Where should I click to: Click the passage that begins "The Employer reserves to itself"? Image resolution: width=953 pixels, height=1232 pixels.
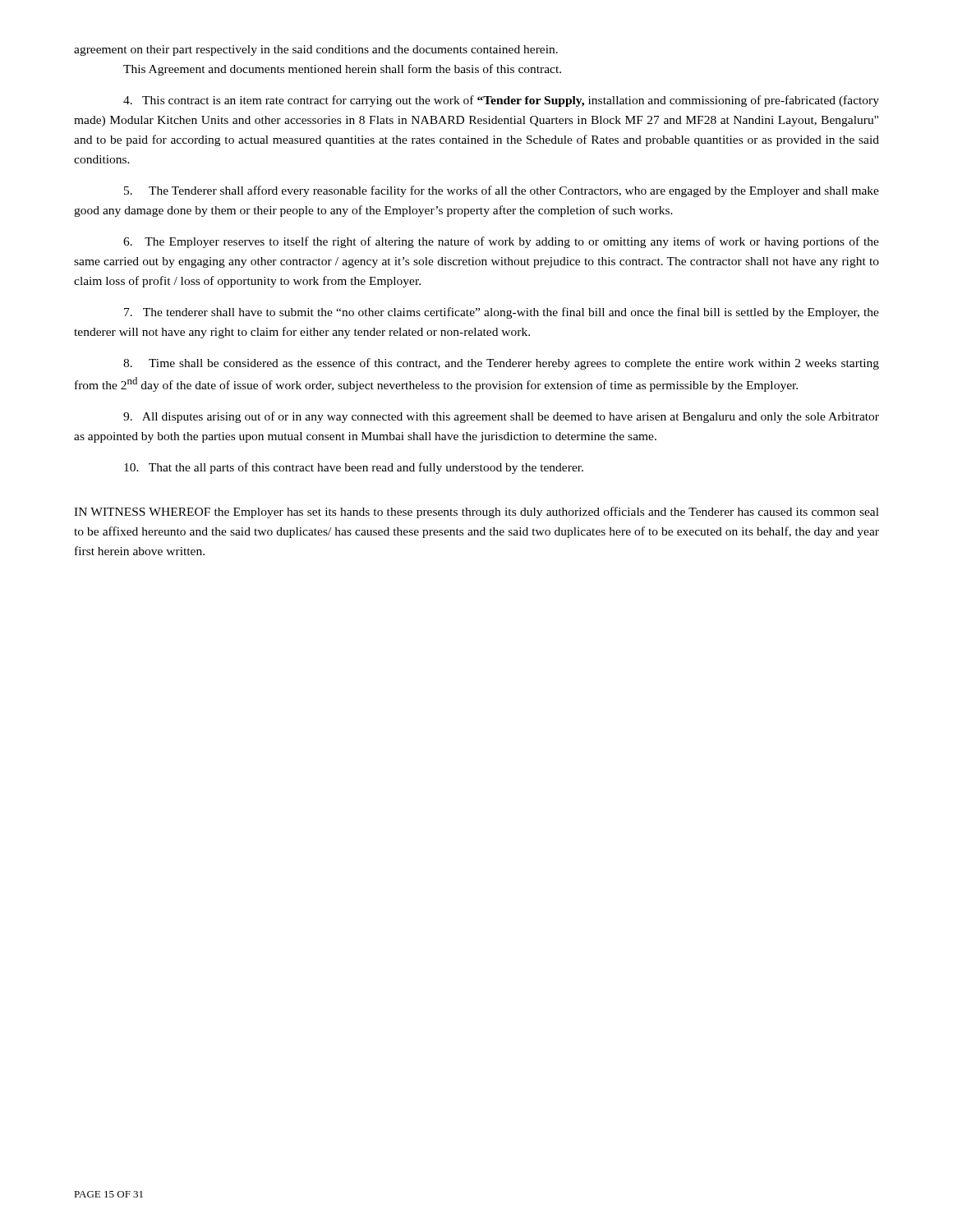476,261
